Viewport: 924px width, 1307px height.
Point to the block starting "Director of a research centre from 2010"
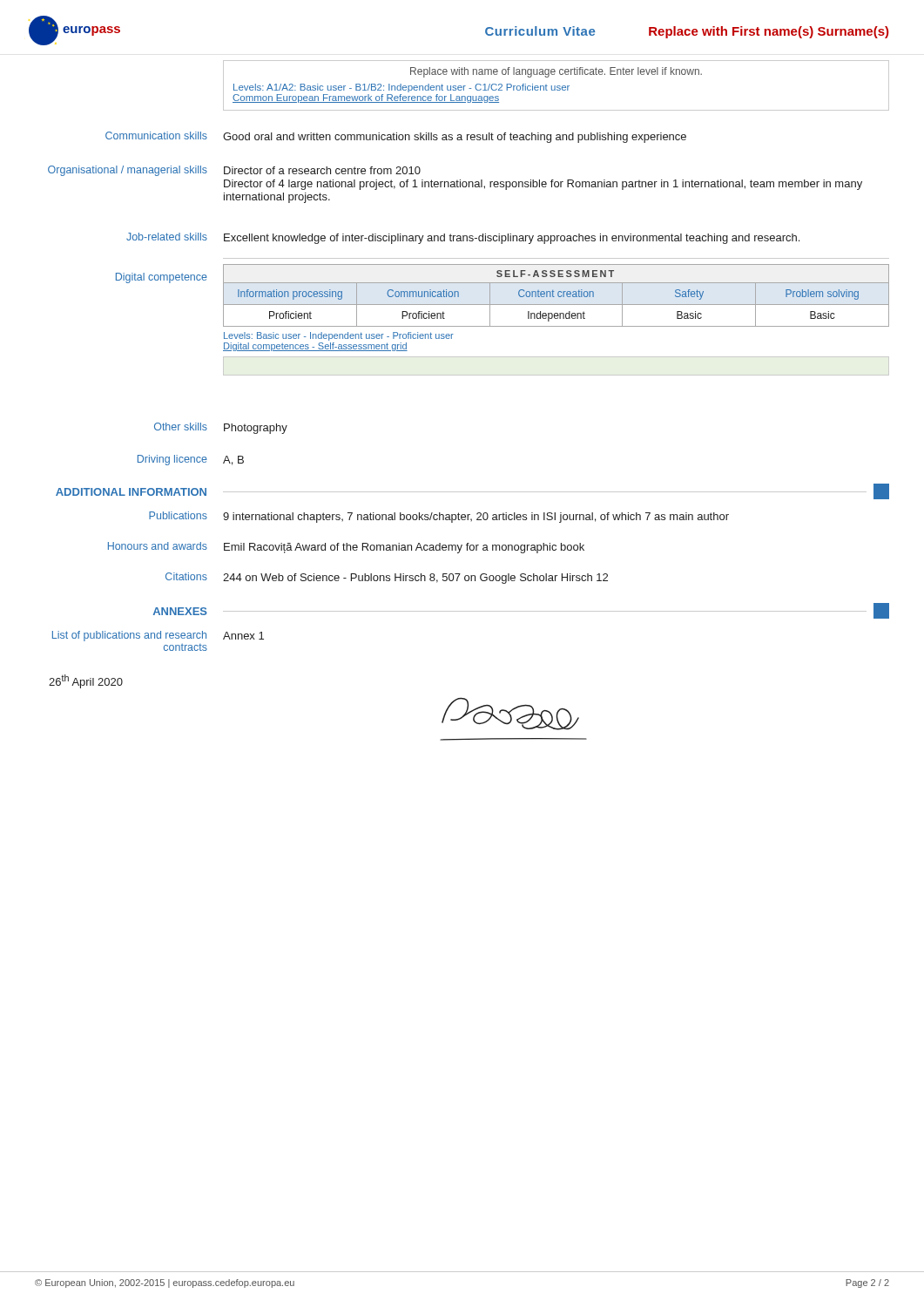(543, 183)
